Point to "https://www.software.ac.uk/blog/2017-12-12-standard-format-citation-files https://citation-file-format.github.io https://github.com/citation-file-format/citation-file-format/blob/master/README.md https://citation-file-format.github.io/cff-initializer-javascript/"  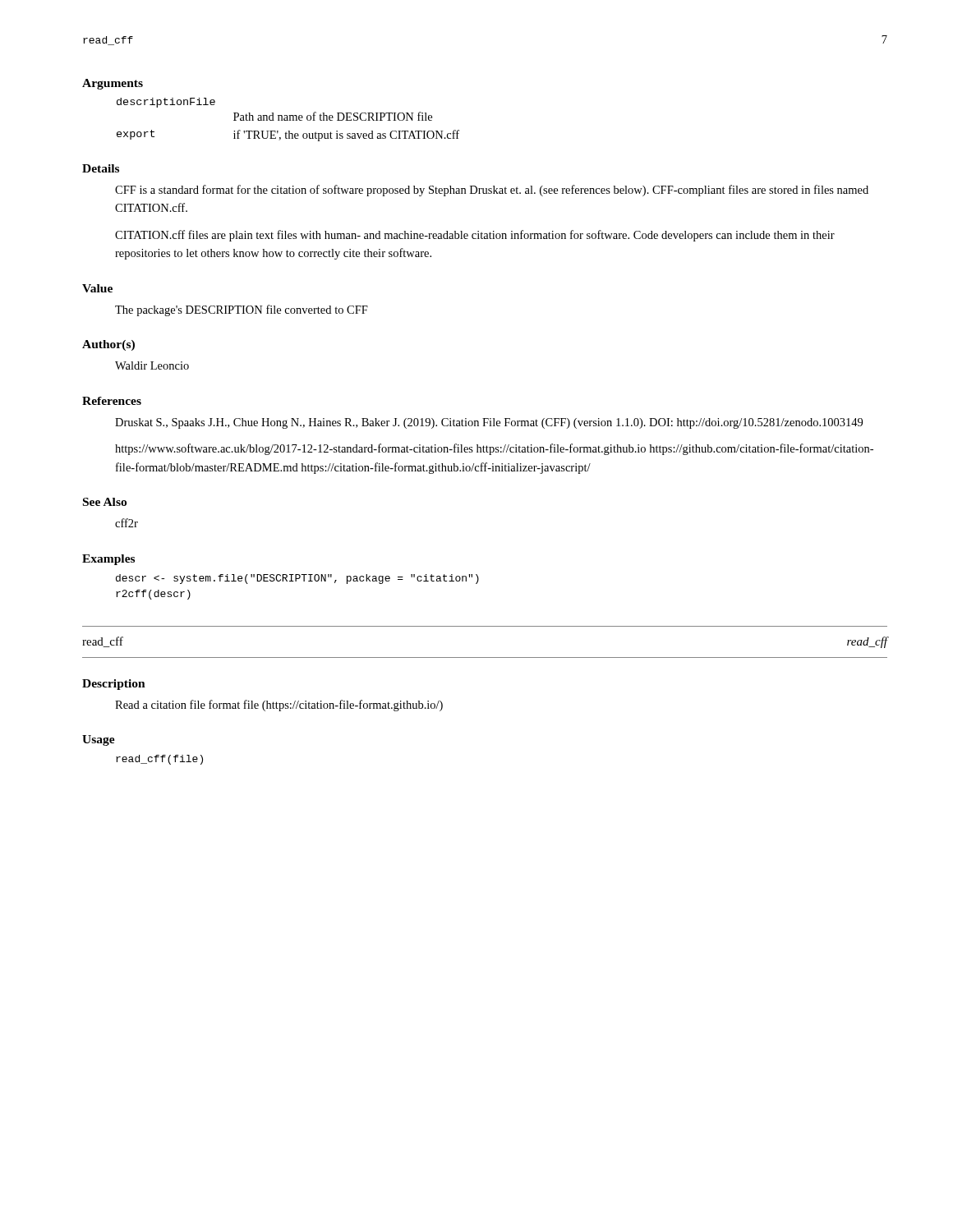click(x=494, y=458)
